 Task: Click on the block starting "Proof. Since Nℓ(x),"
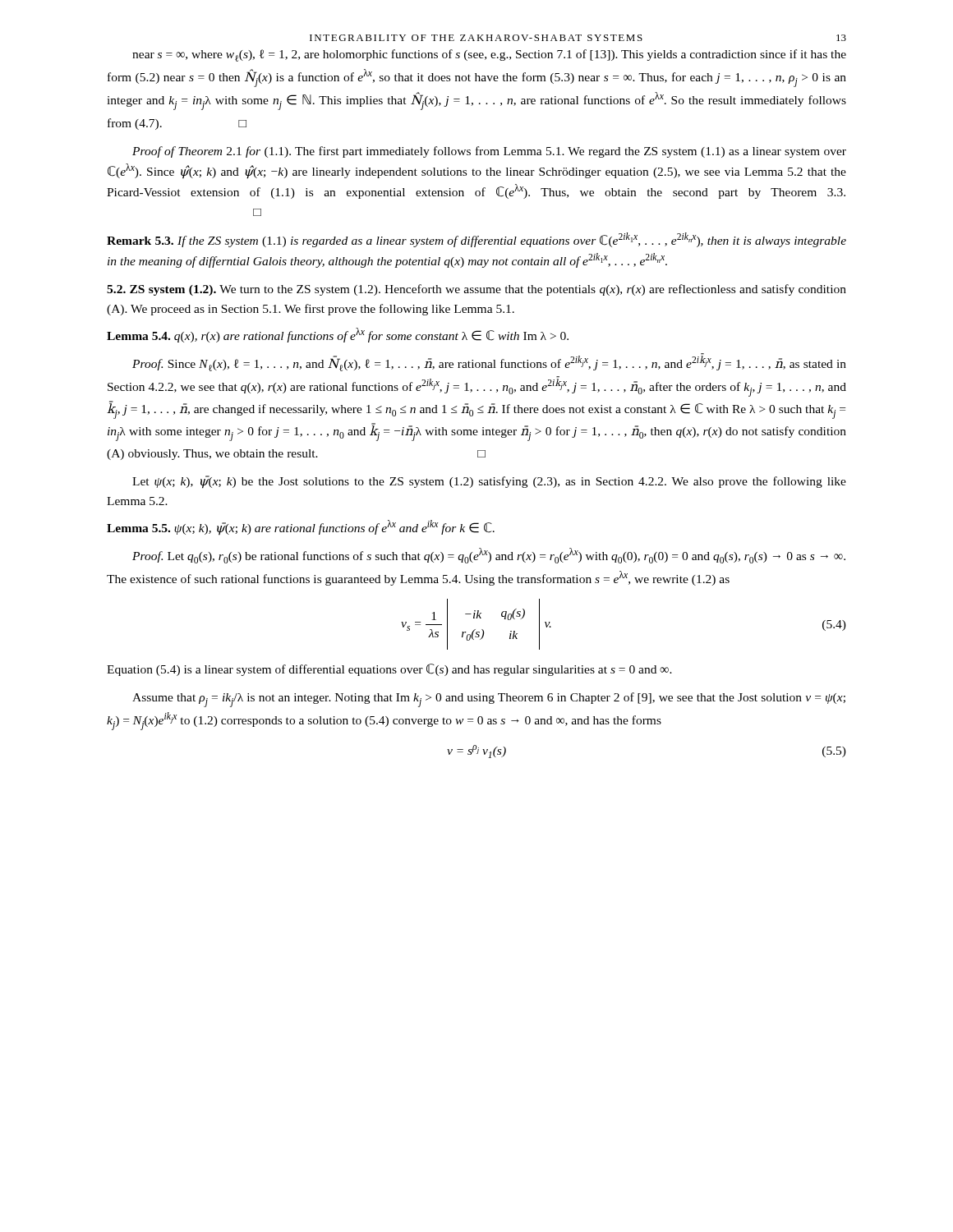[x=476, y=408]
